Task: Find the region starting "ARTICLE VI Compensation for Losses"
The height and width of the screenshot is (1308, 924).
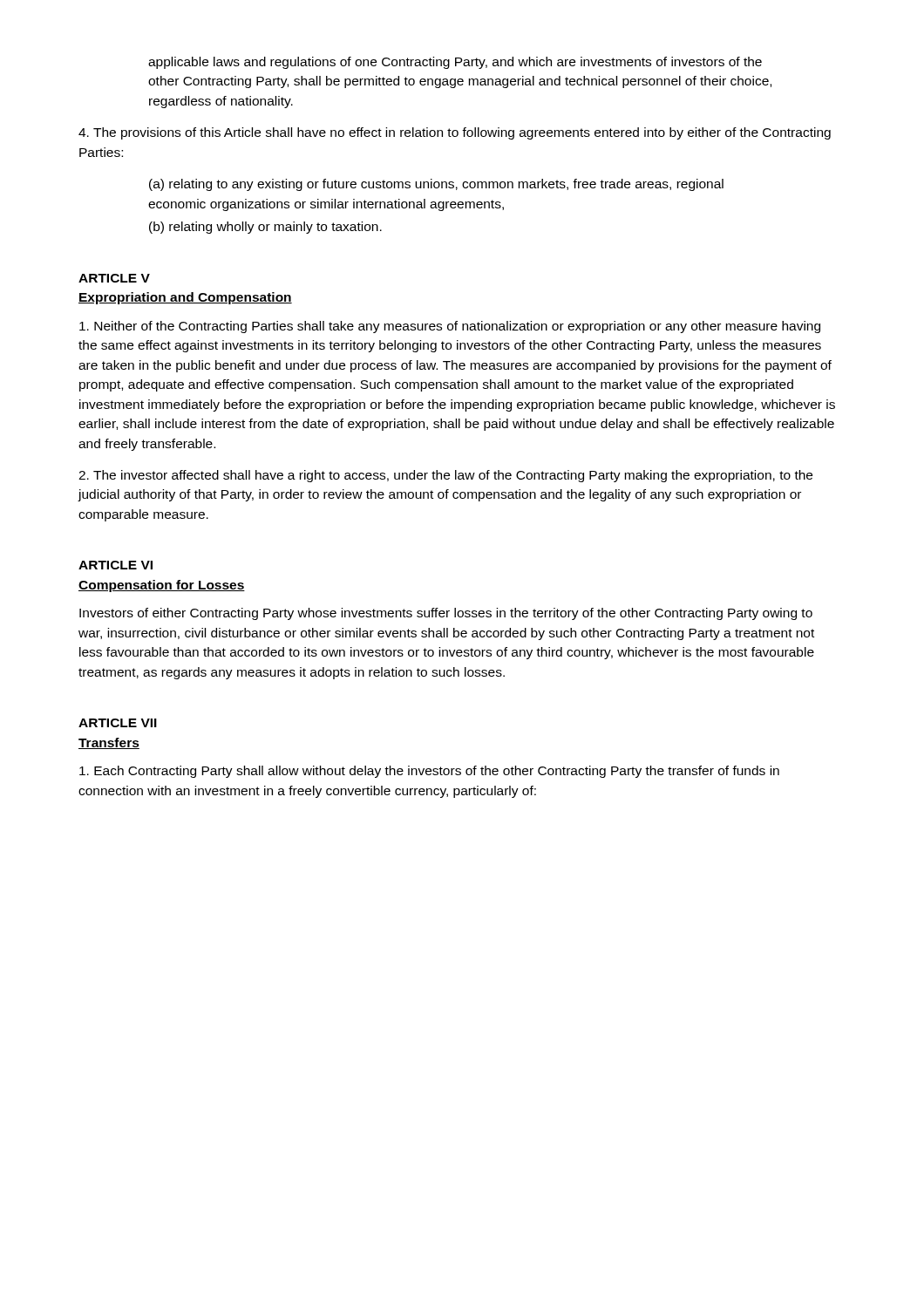Action: 116,565
